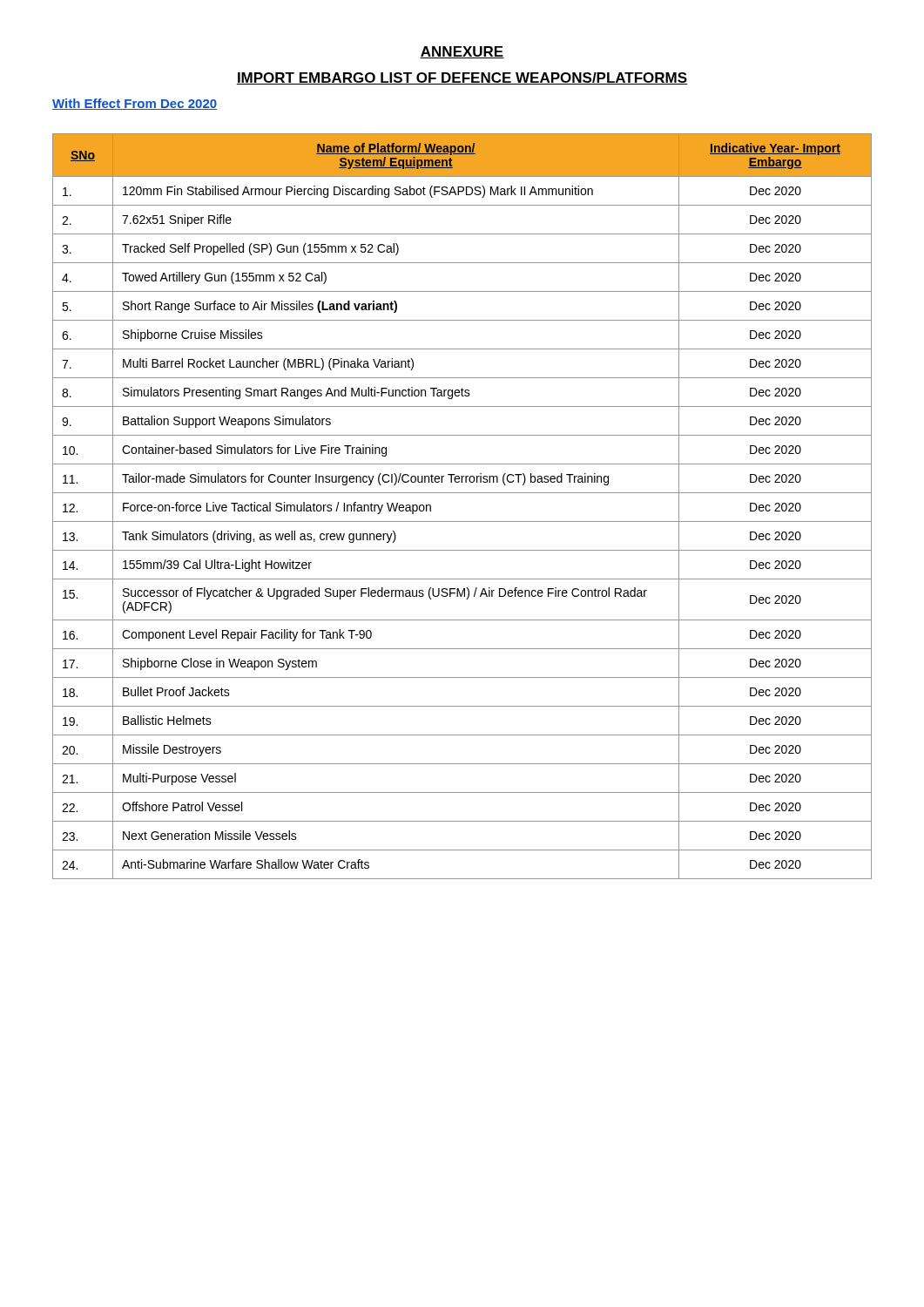The height and width of the screenshot is (1307, 924).
Task: Point to the region starting "ANNEXURE IMPORT EMBARGO LIST"
Action: point(462,65)
